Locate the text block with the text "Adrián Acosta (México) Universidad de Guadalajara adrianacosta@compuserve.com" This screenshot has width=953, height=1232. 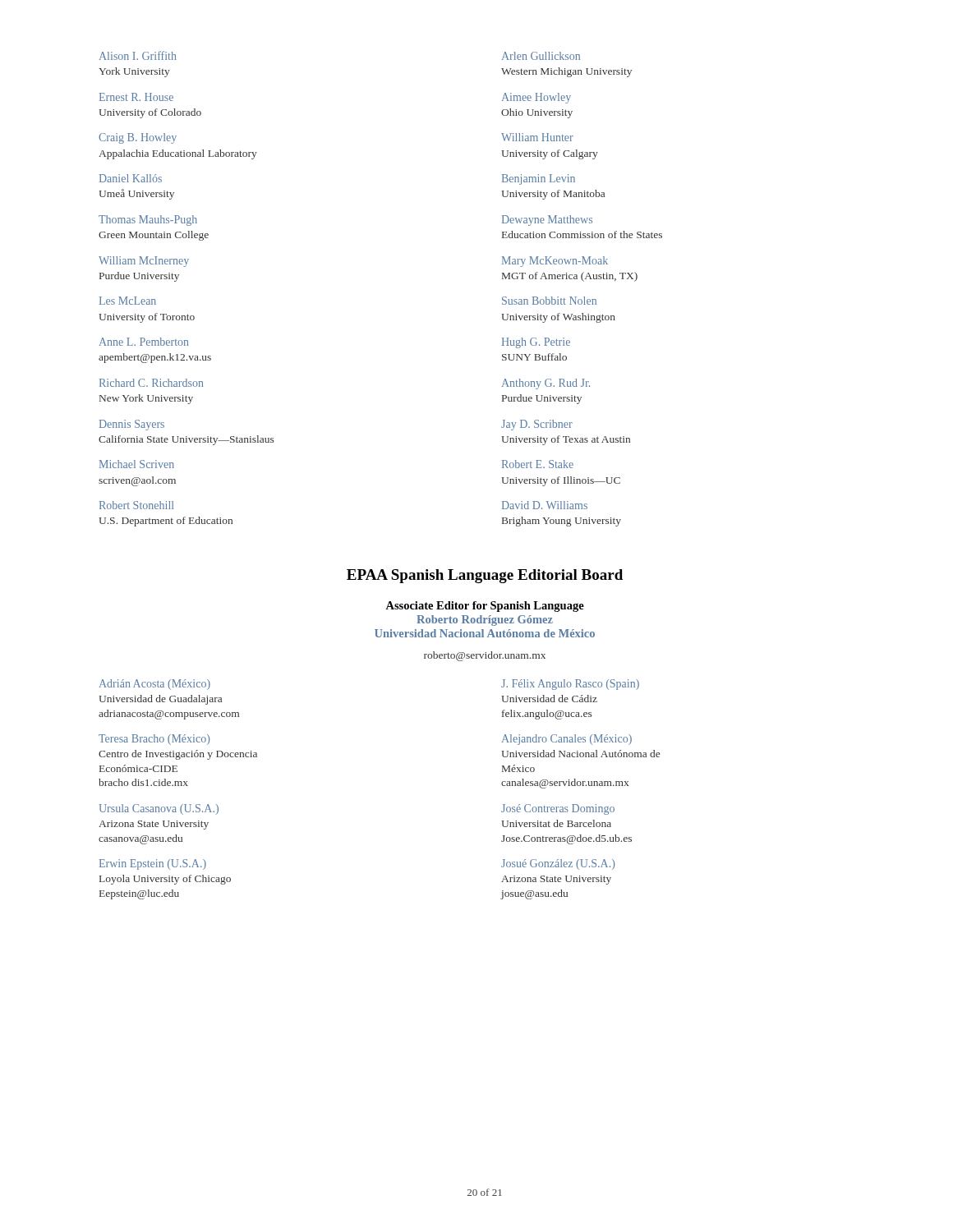[x=158, y=685]
